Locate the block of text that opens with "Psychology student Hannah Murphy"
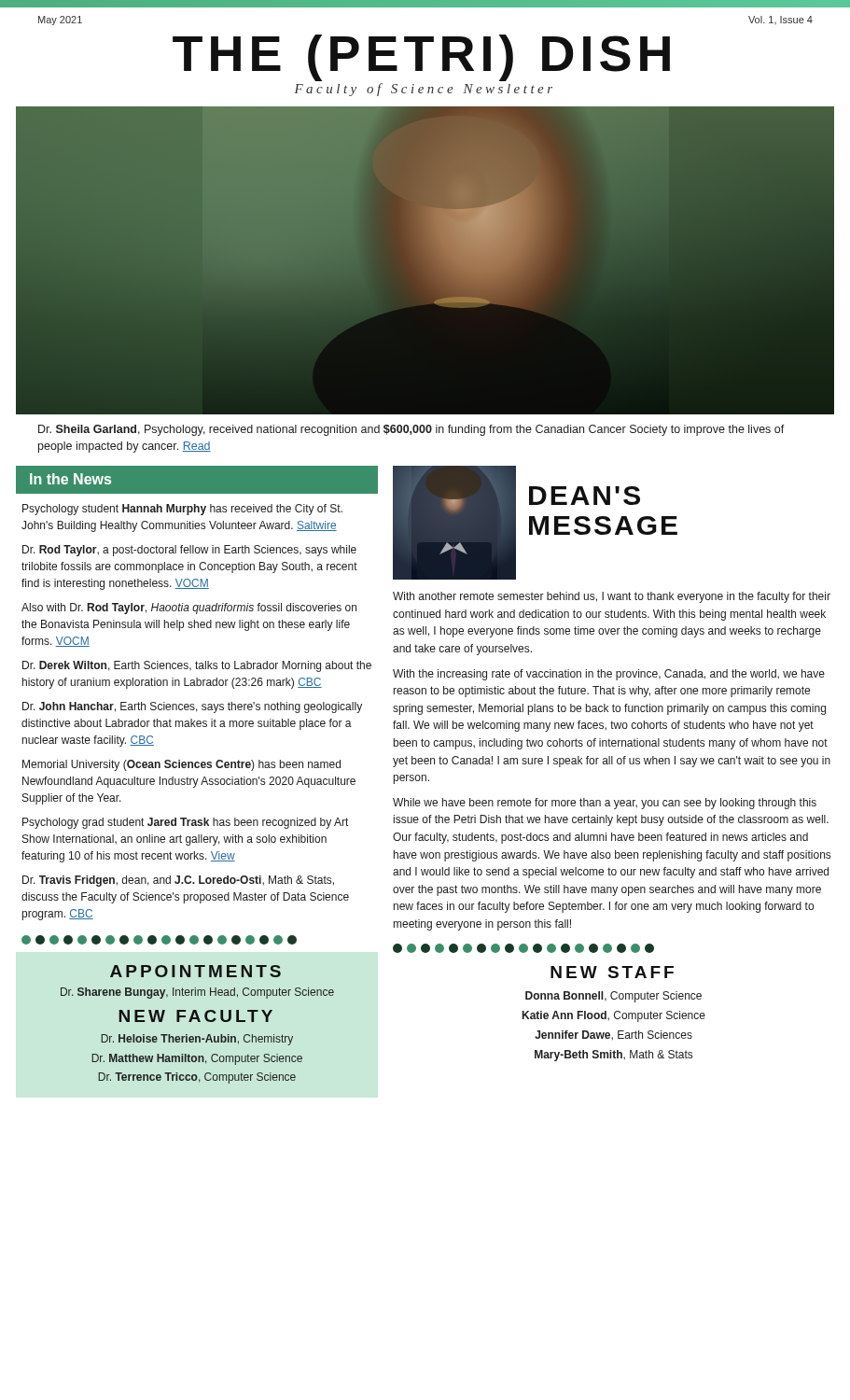Viewport: 850px width, 1400px height. (x=182, y=517)
